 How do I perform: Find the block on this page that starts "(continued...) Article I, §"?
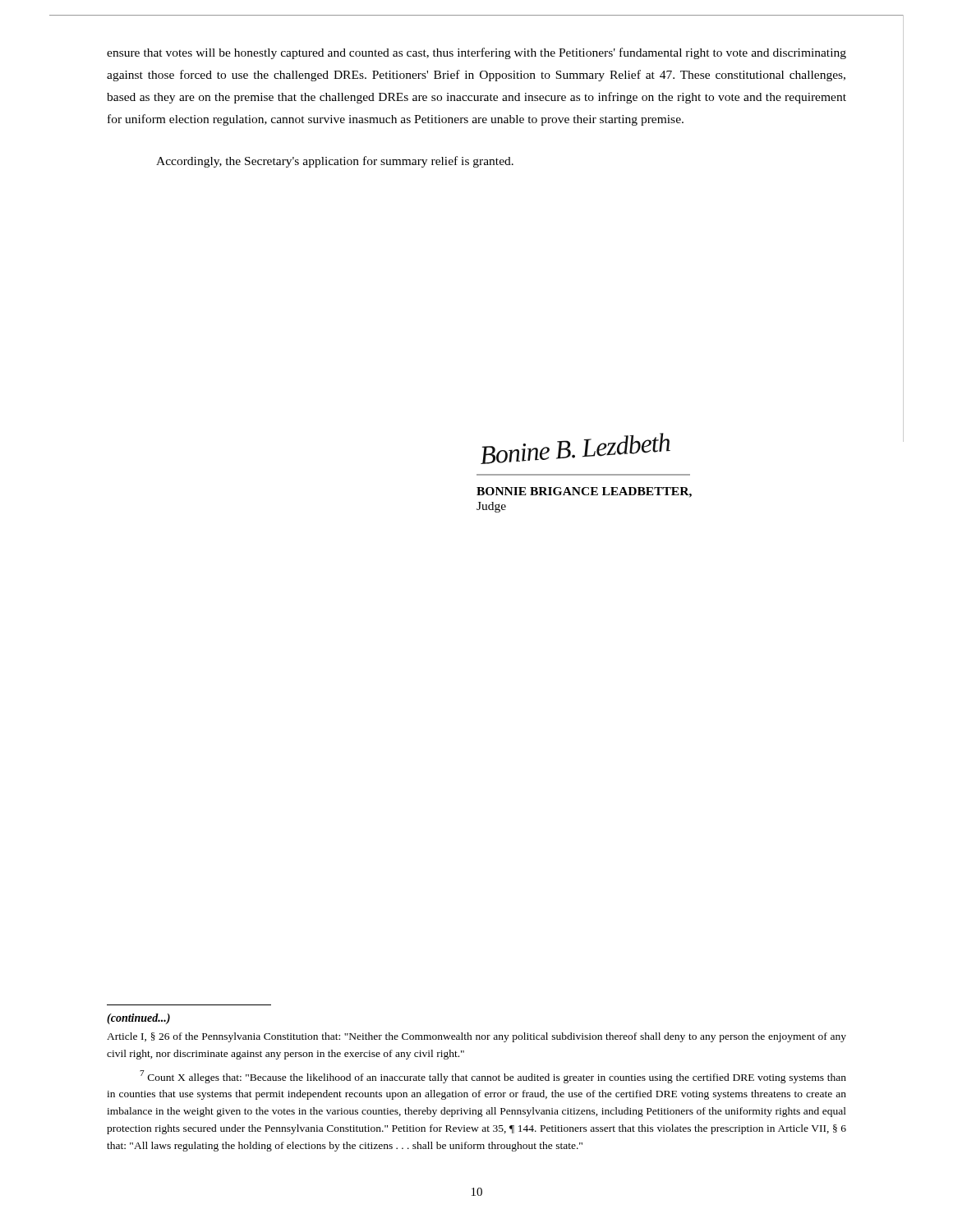click(476, 1080)
